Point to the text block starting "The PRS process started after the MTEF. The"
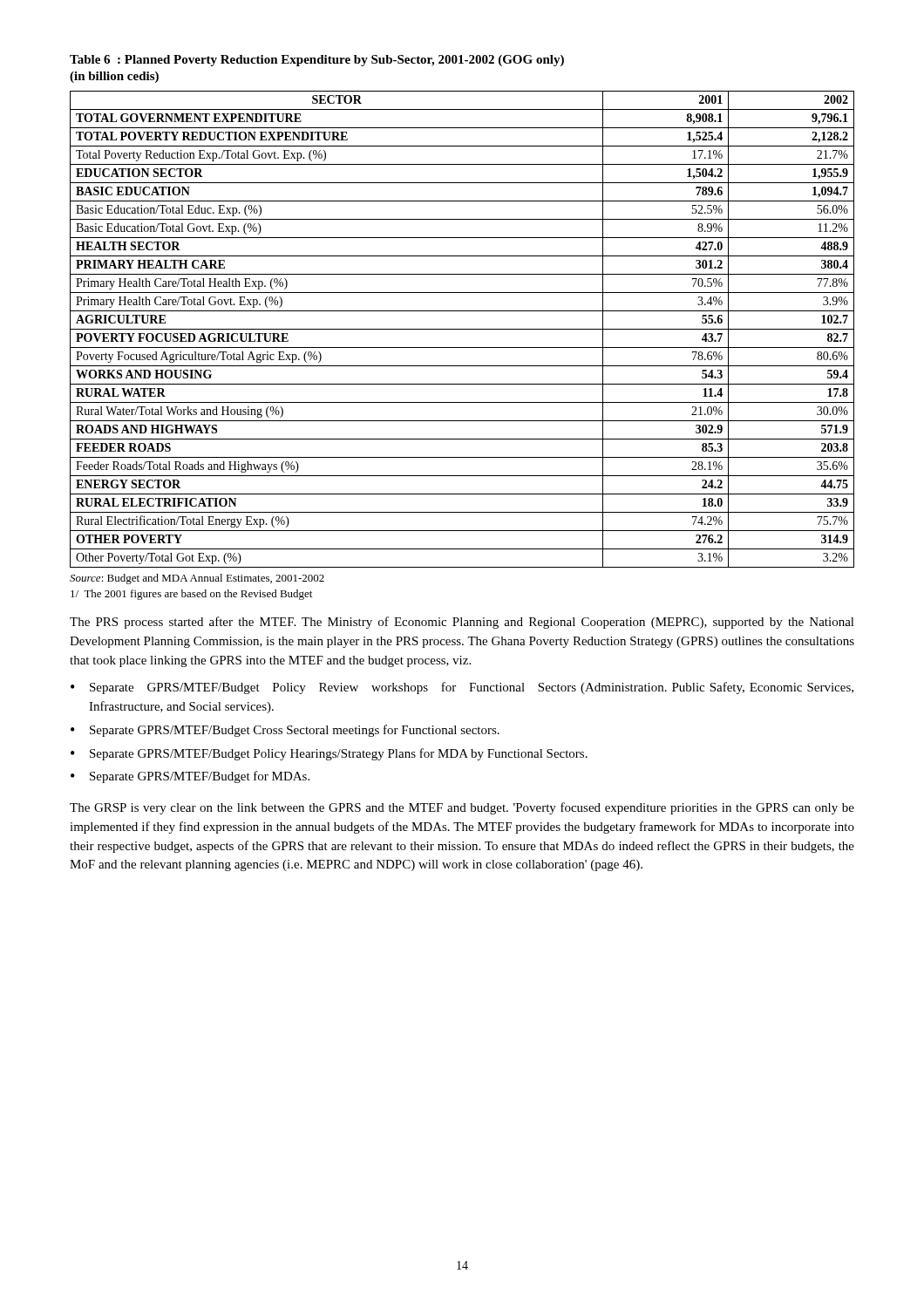 tap(462, 641)
